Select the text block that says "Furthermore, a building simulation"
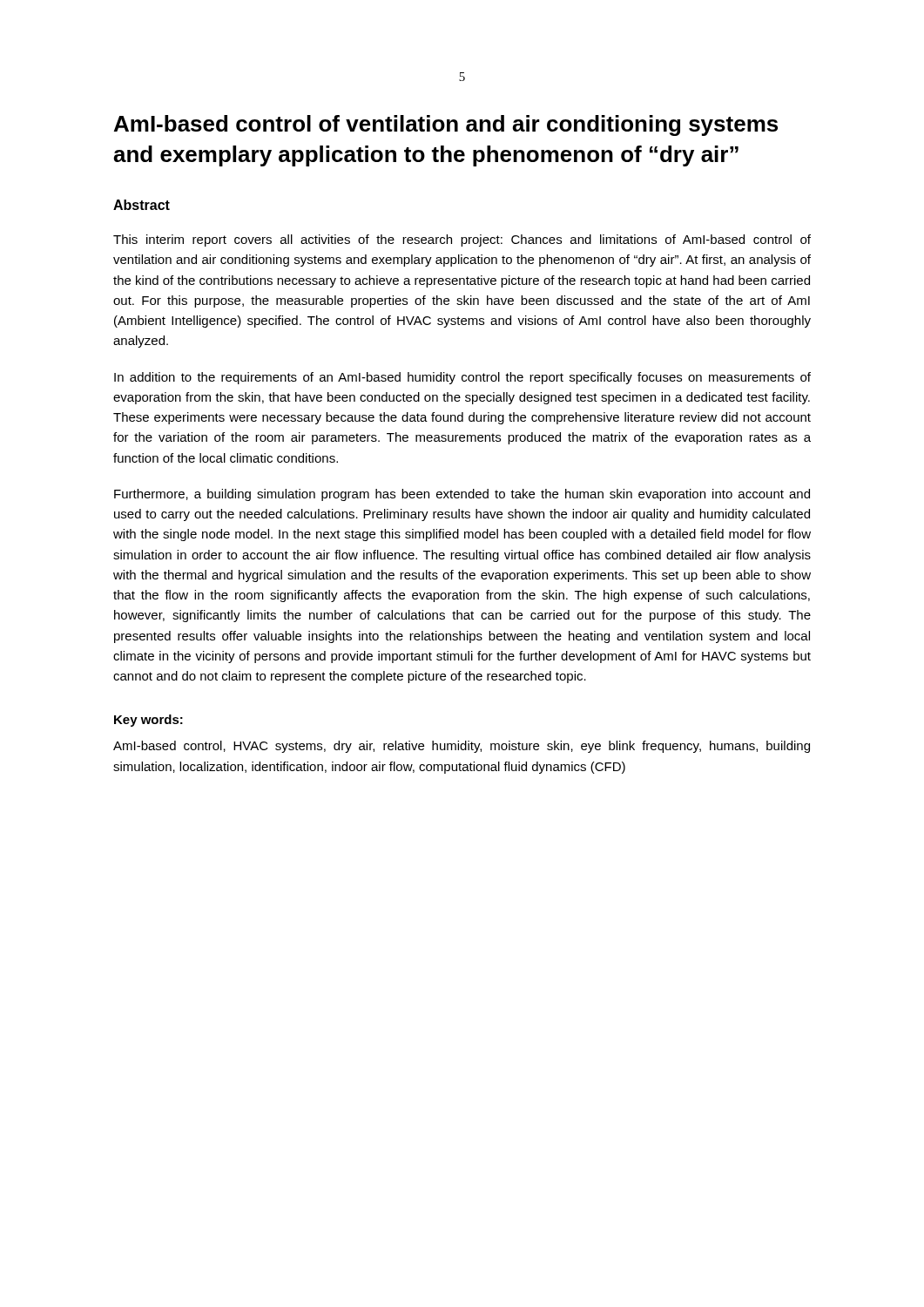The height and width of the screenshot is (1307, 924). 462,585
